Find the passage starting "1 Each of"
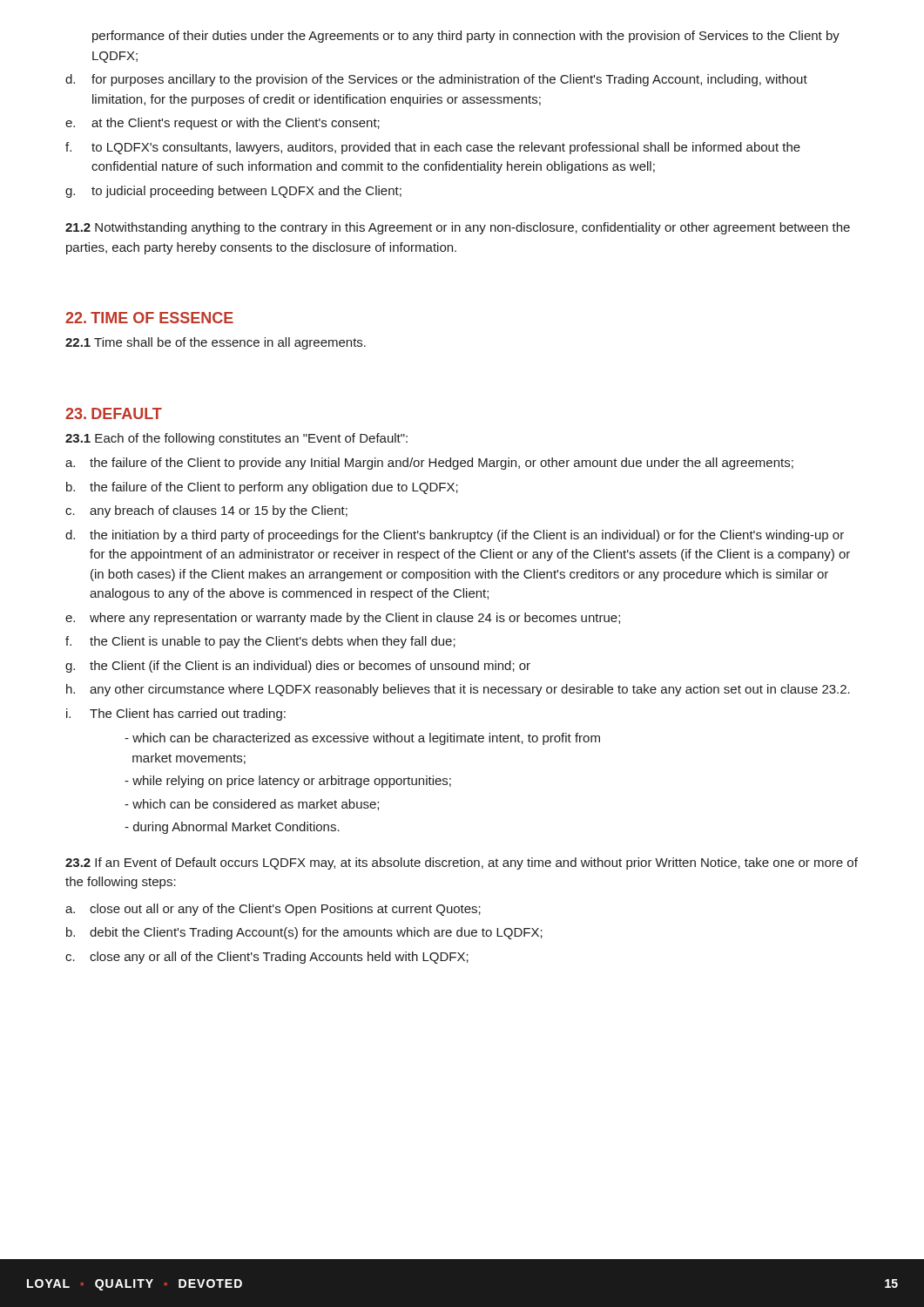 click(237, 437)
